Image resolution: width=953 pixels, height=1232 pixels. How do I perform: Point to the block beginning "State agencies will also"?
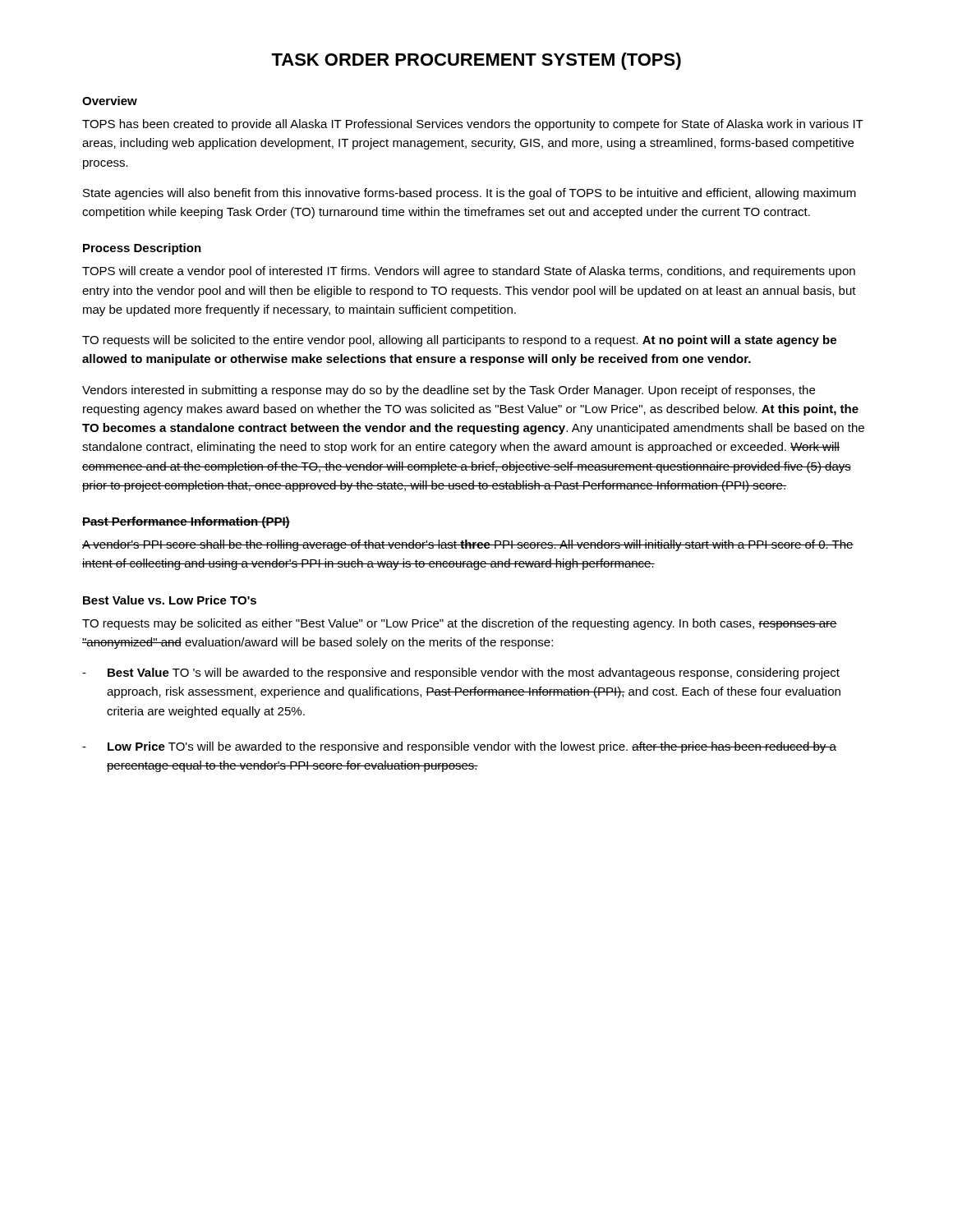point(469,202)
